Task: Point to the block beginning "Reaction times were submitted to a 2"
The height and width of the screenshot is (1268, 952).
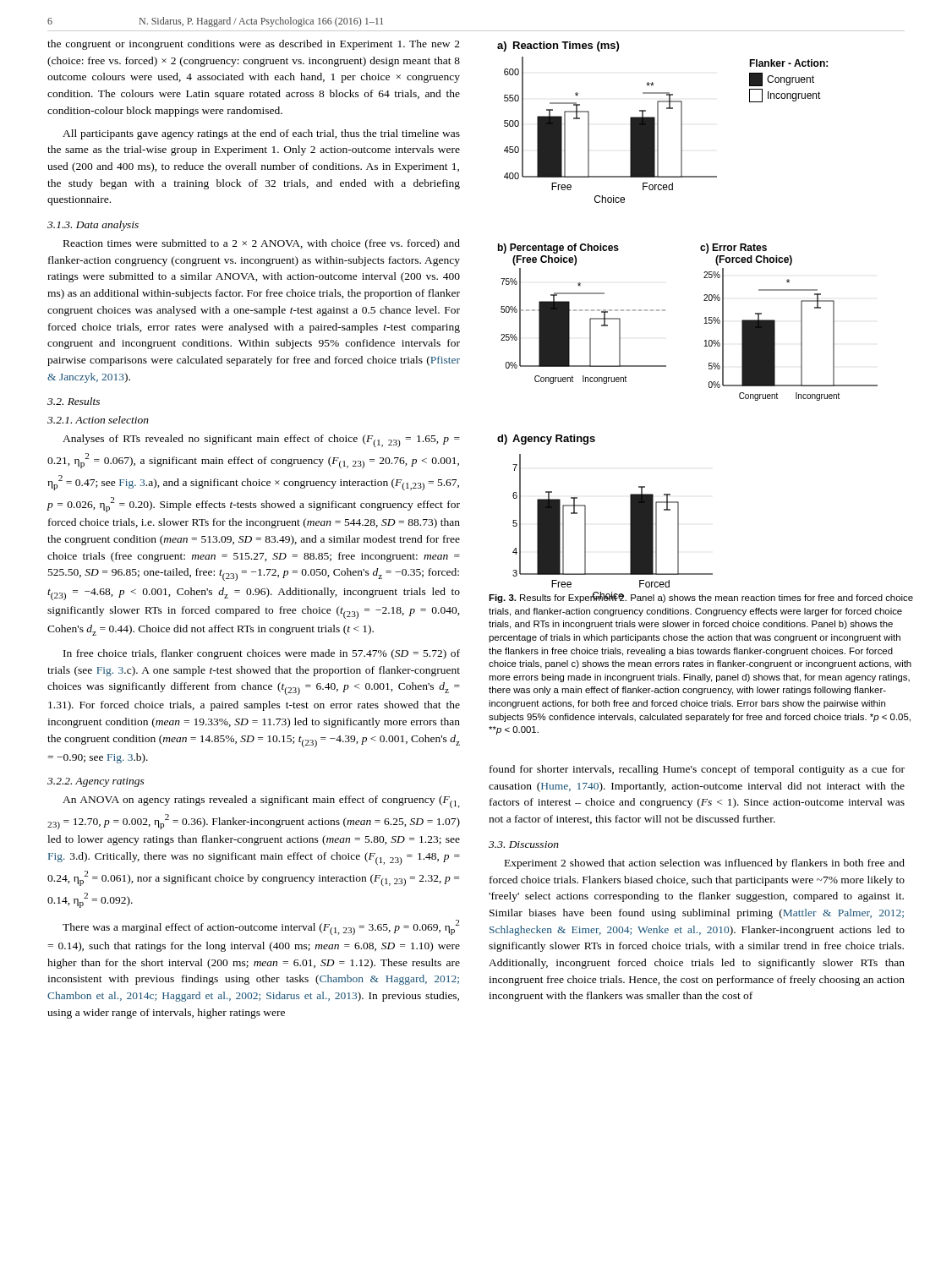Action: click(x=254, y=310)
